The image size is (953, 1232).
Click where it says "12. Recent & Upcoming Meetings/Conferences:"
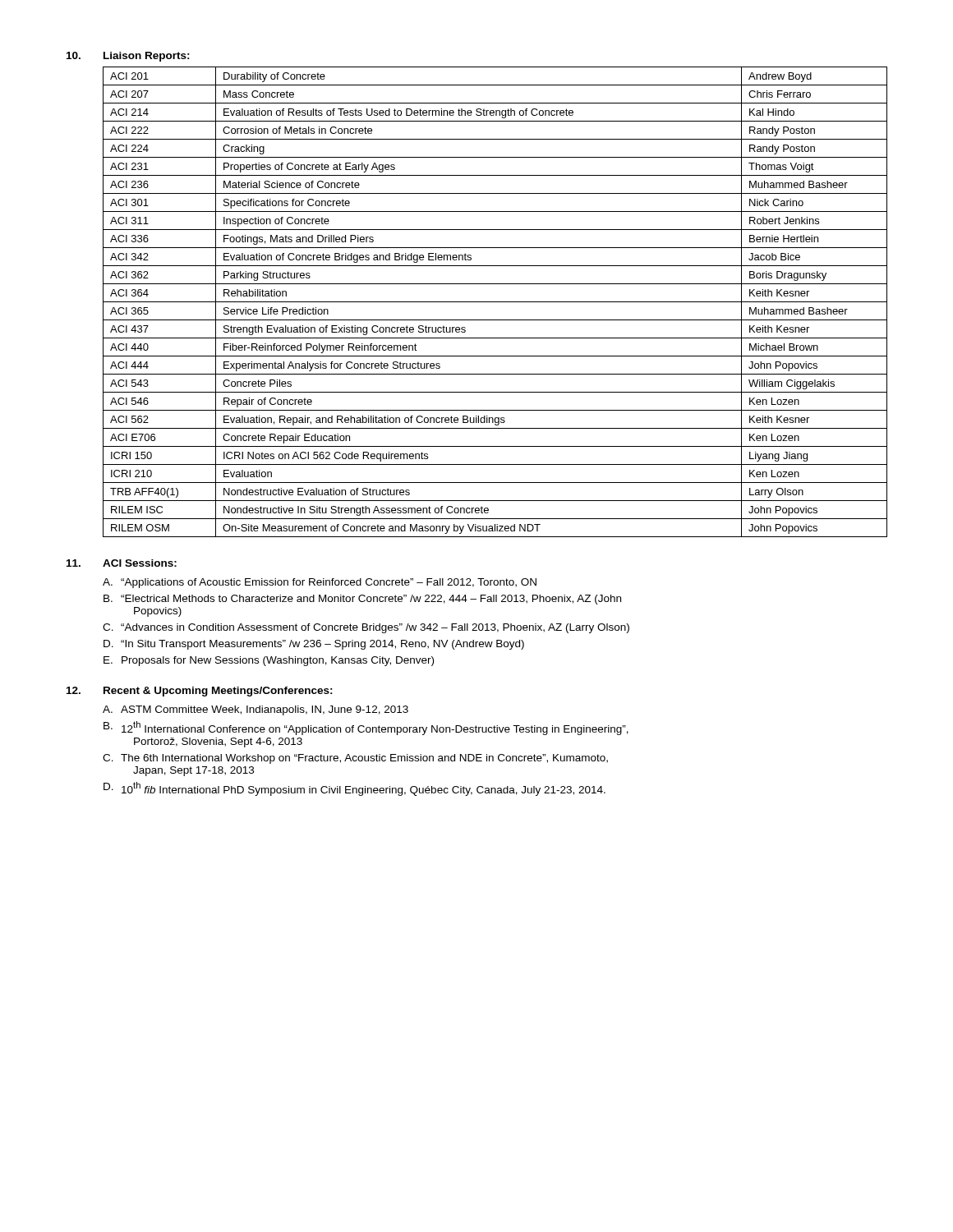(199, 690)
